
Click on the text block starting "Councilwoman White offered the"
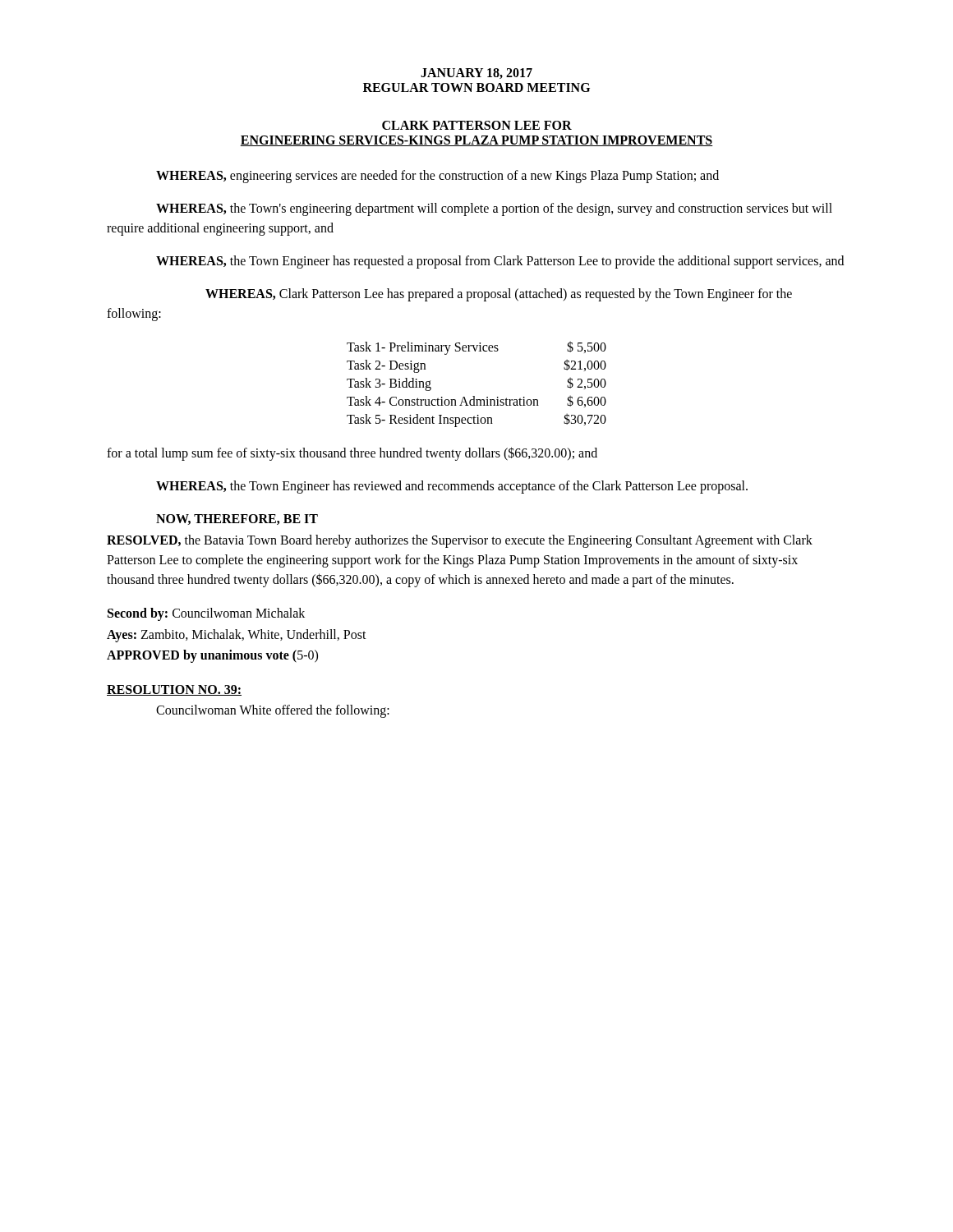(273, 710)
